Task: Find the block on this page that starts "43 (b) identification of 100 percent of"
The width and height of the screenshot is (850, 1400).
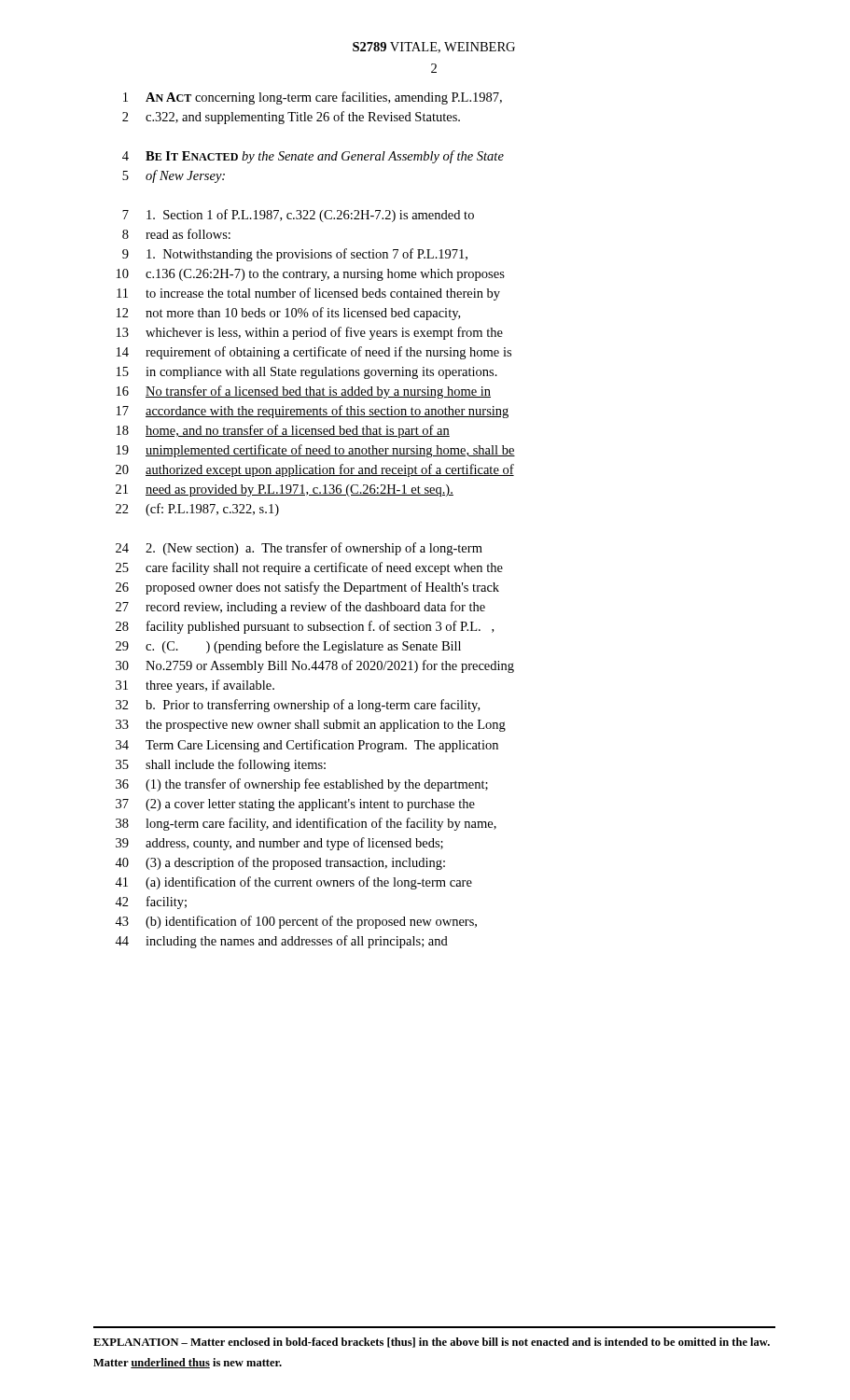Action: pyautogui.click(x=434, y=931)
